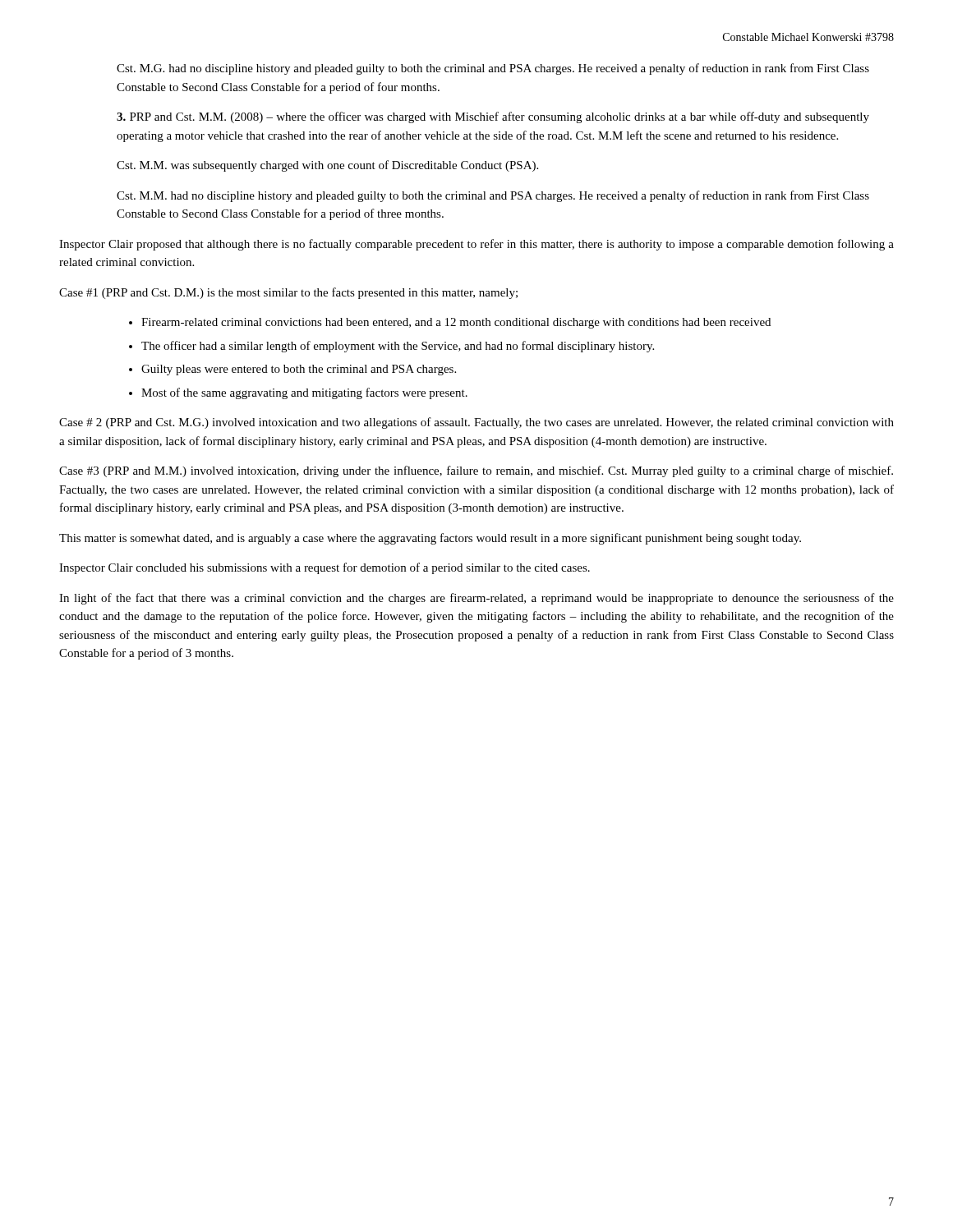
Task: Select the element starting "Cst. M.M. was subsequently charged with"
Action: 328,165
